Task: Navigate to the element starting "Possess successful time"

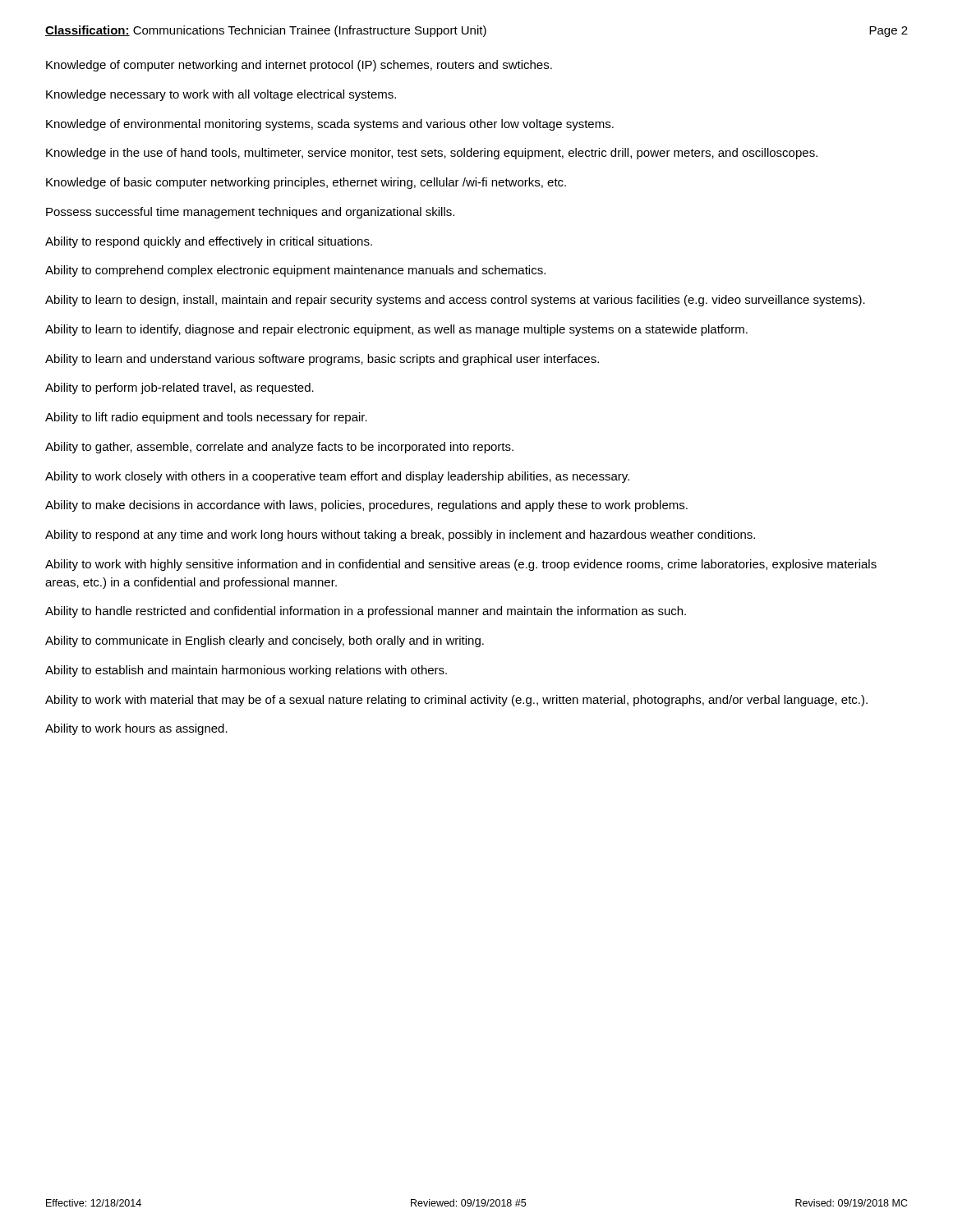Action: coord(250,211)
